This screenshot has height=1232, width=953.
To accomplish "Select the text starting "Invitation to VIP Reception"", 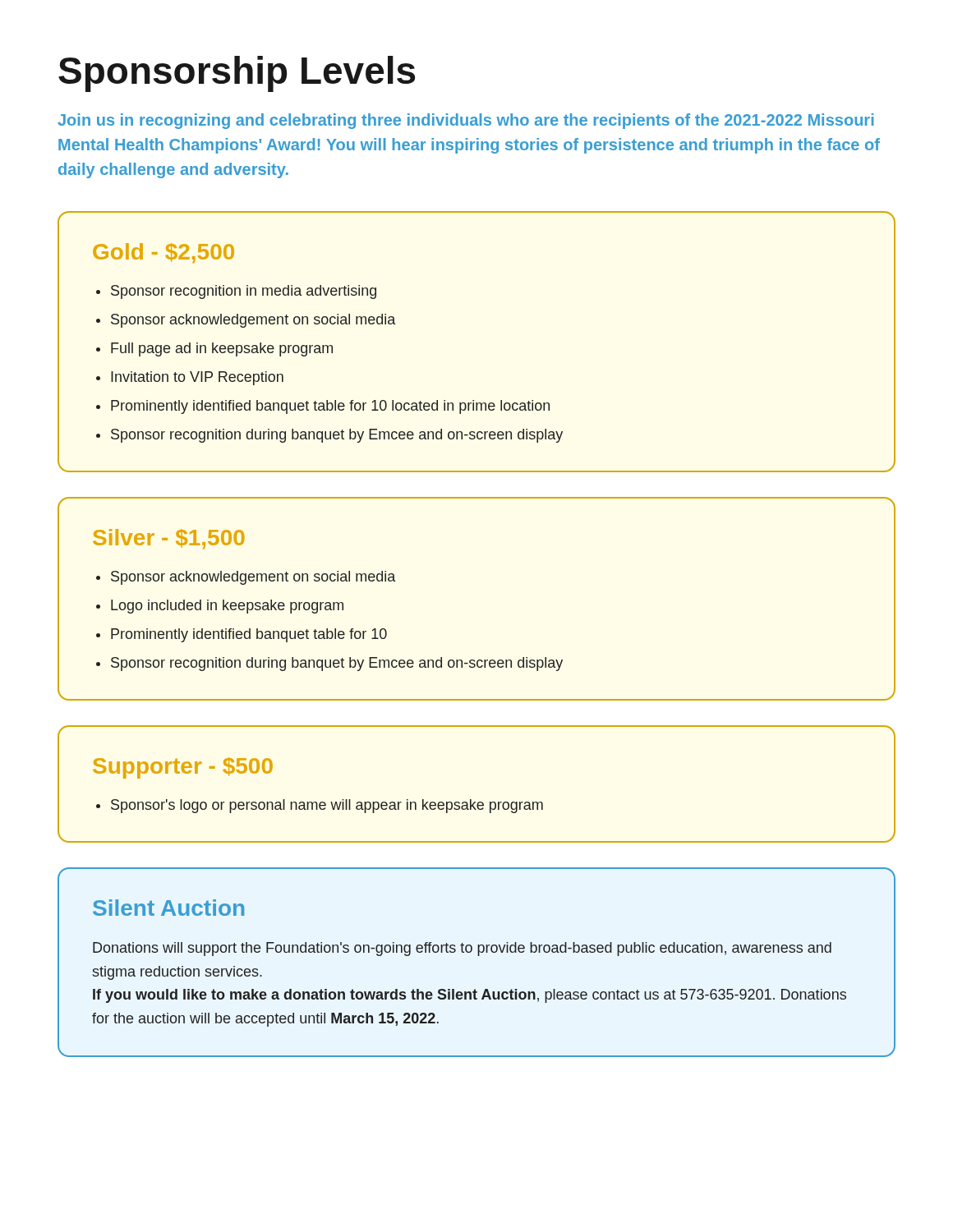I will [x=197, y=377].
